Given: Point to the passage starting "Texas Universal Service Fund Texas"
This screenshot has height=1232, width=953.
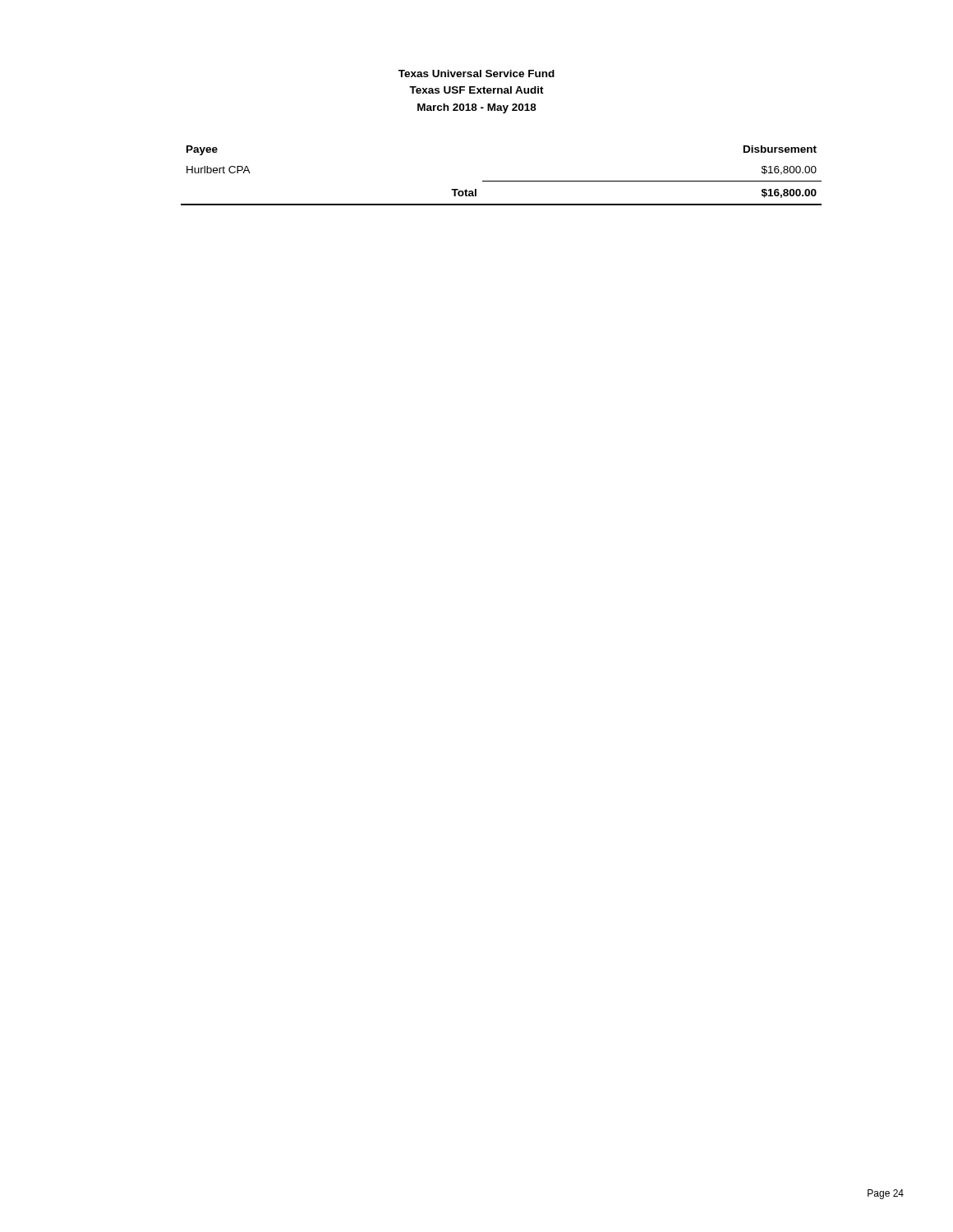Looking at the screenshot, I should [476, 91].
